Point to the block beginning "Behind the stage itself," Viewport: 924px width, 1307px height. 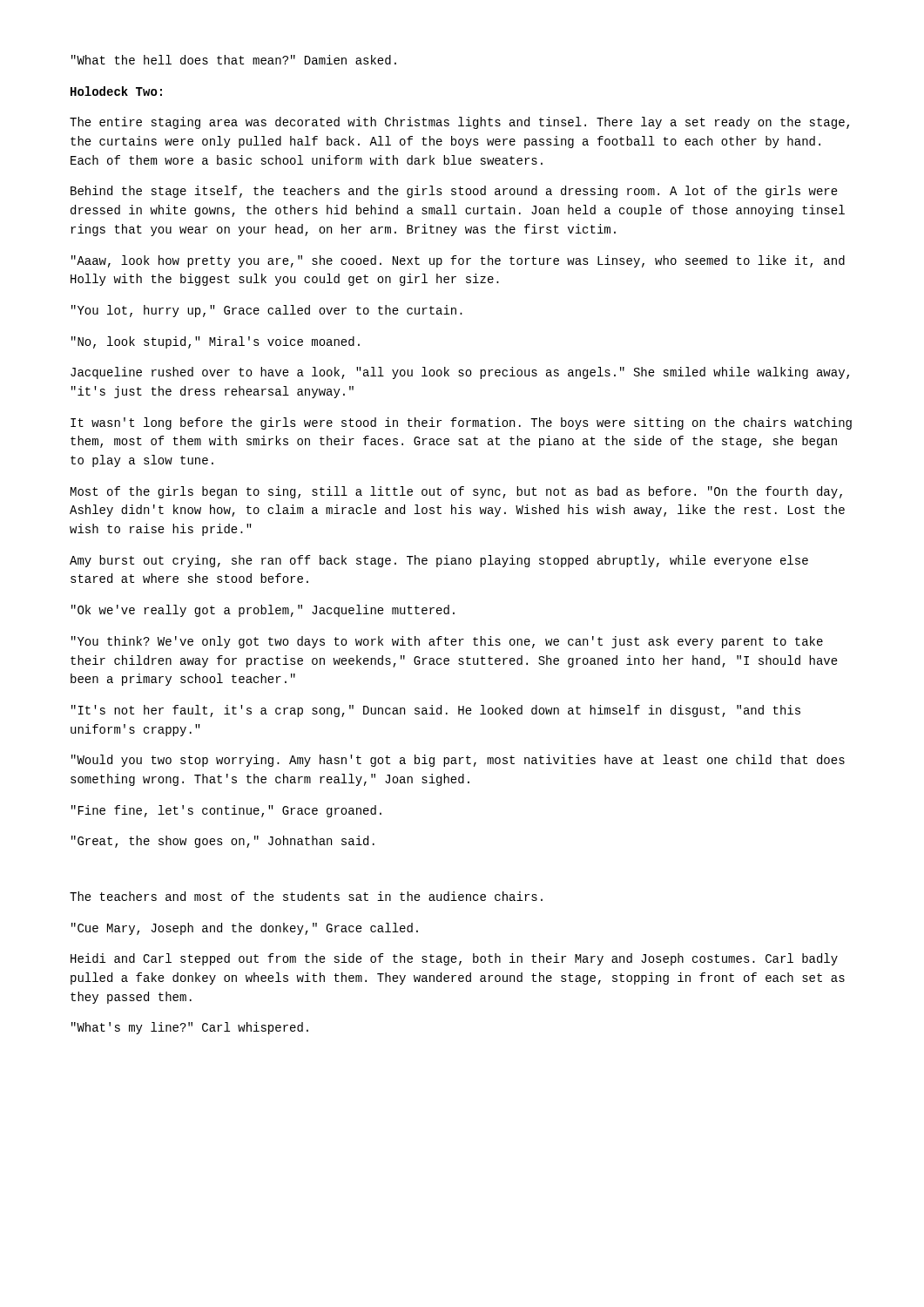[457, 211]
